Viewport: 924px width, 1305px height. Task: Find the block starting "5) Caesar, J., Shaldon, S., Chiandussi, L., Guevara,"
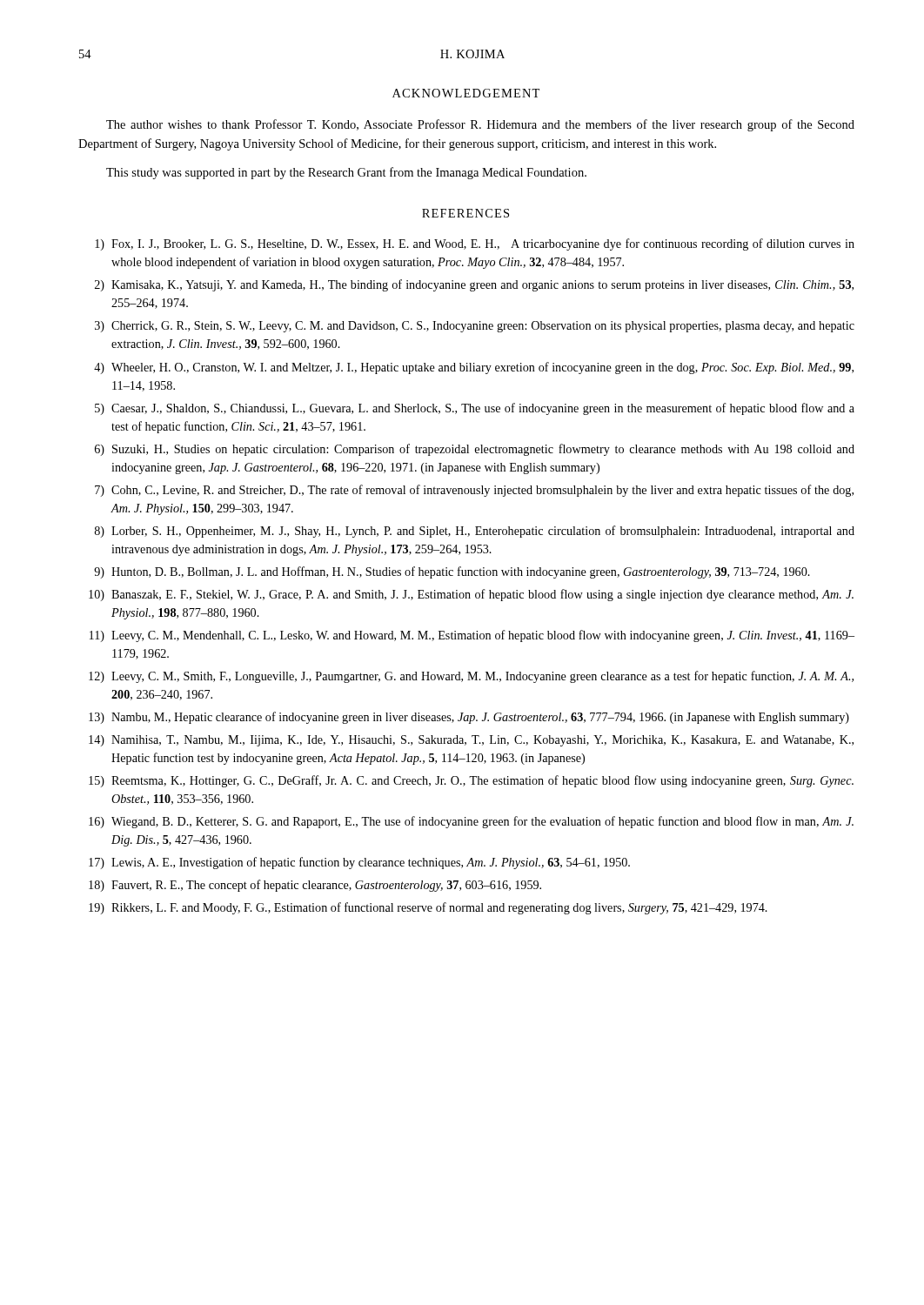tap(466, 417)
